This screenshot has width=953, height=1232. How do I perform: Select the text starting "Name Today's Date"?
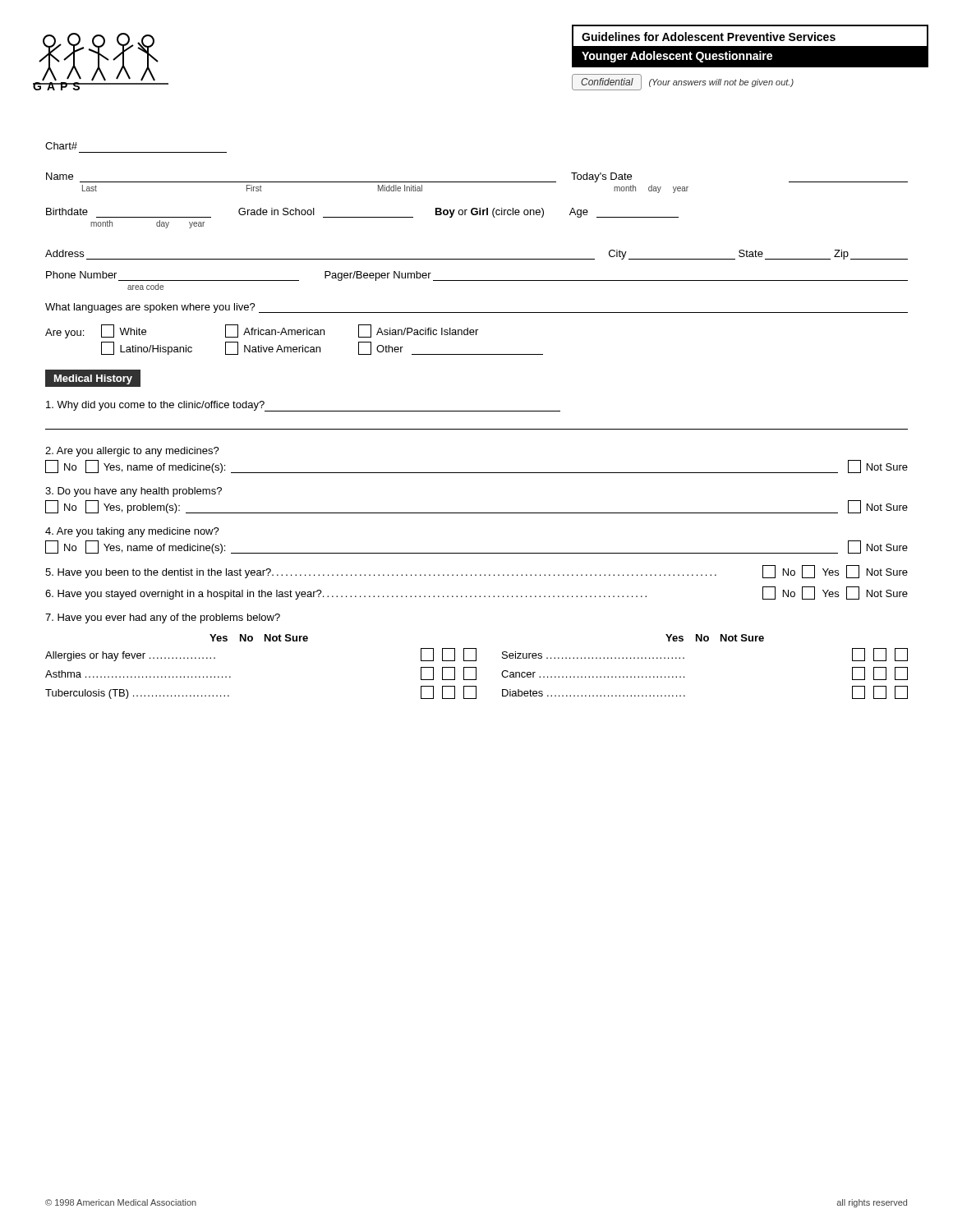pyautogui.click(x=476, y=176)
